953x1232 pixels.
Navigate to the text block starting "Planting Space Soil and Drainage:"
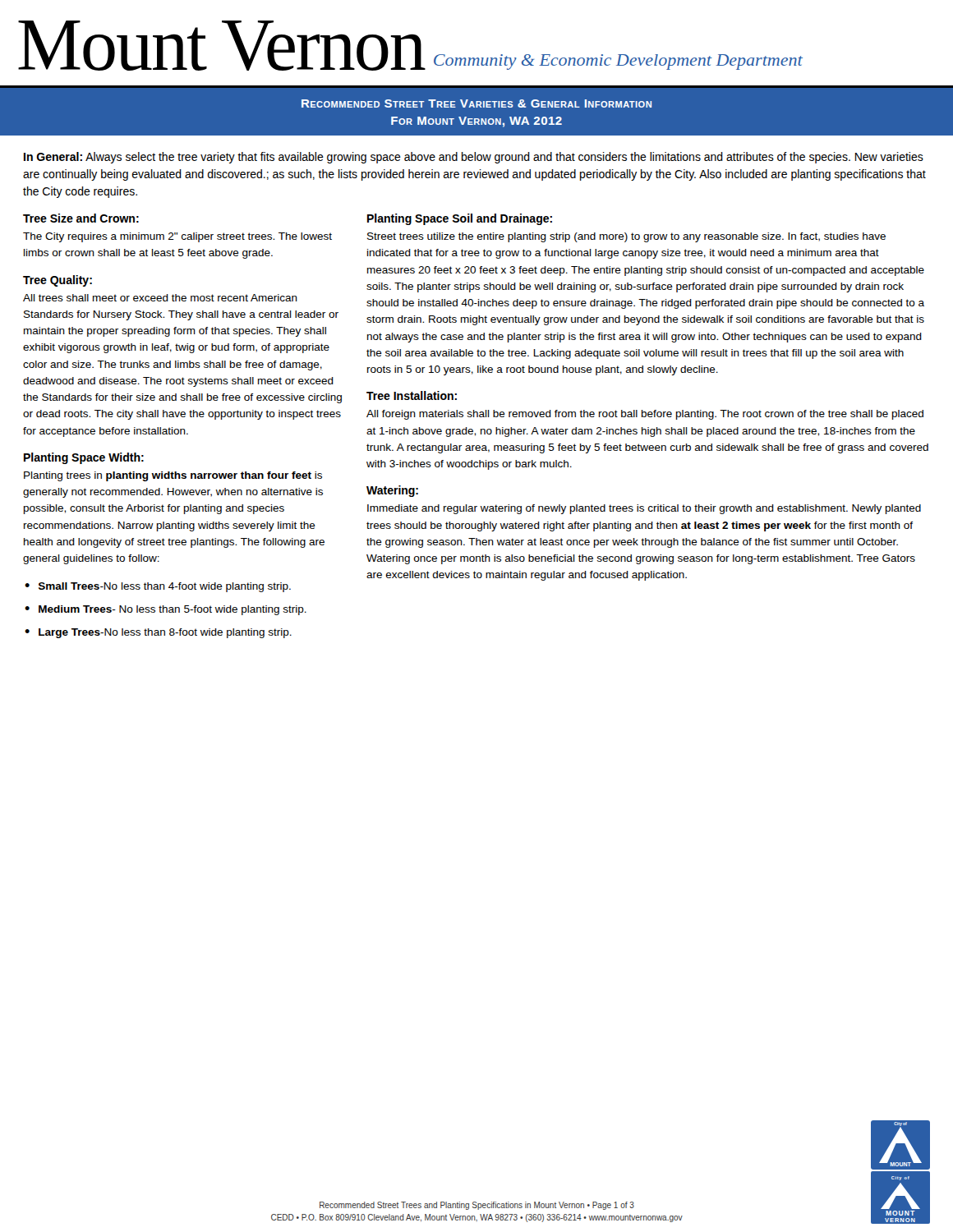click(x=460, y=218)
